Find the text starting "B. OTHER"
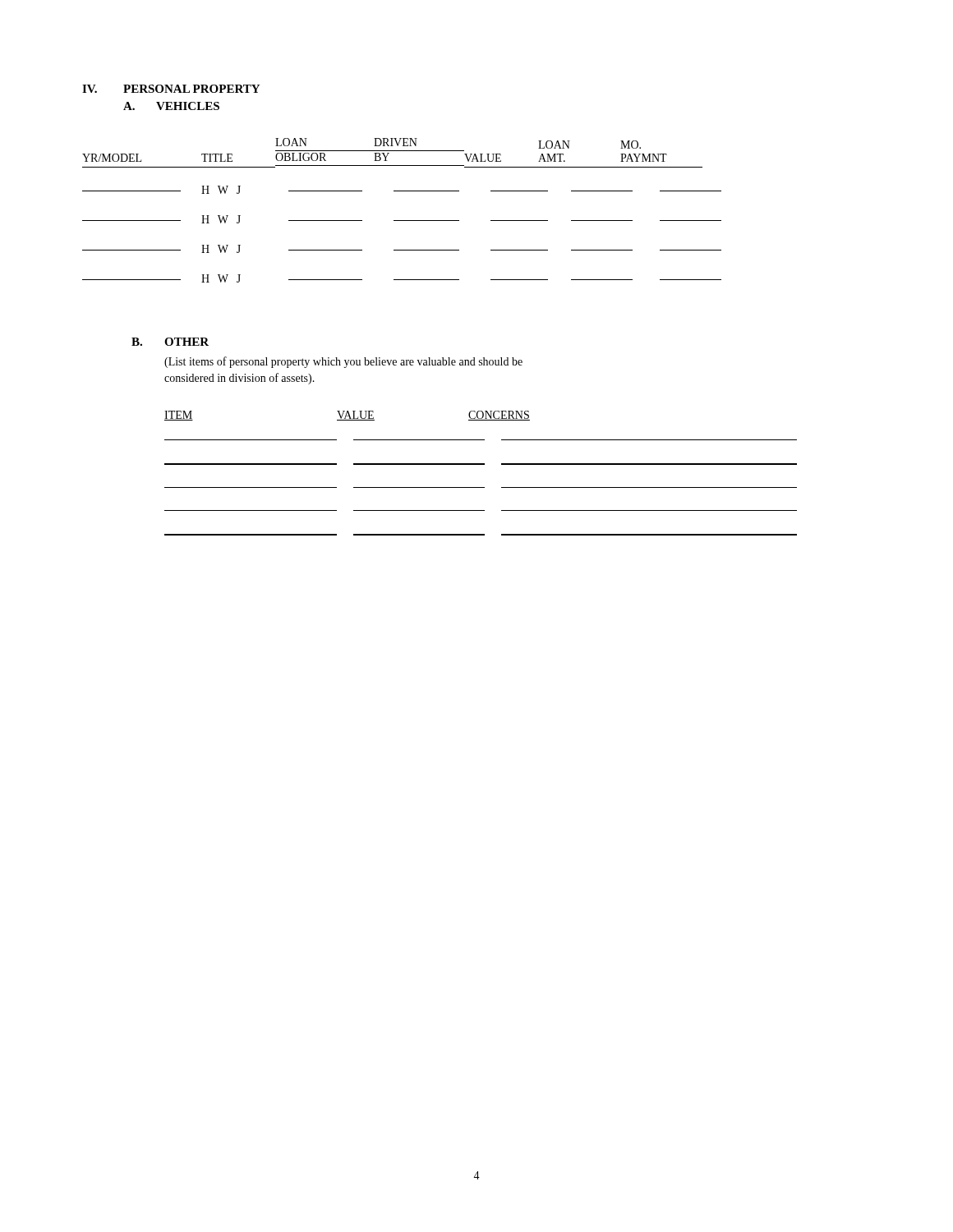The width and height of the screenshot is (953, 1232). tap(170, 342)
